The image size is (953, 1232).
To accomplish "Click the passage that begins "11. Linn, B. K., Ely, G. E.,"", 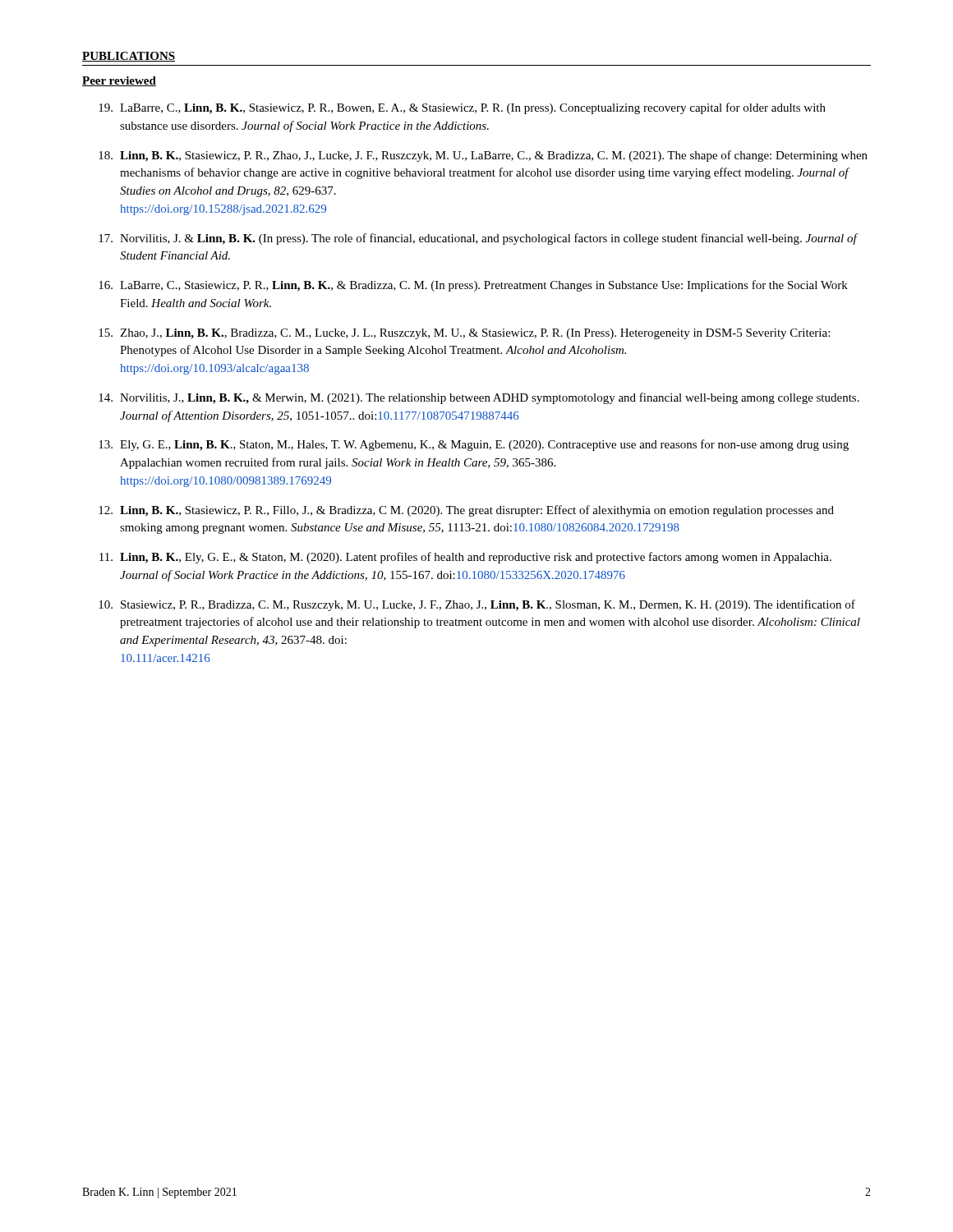I will coord(476,566).
